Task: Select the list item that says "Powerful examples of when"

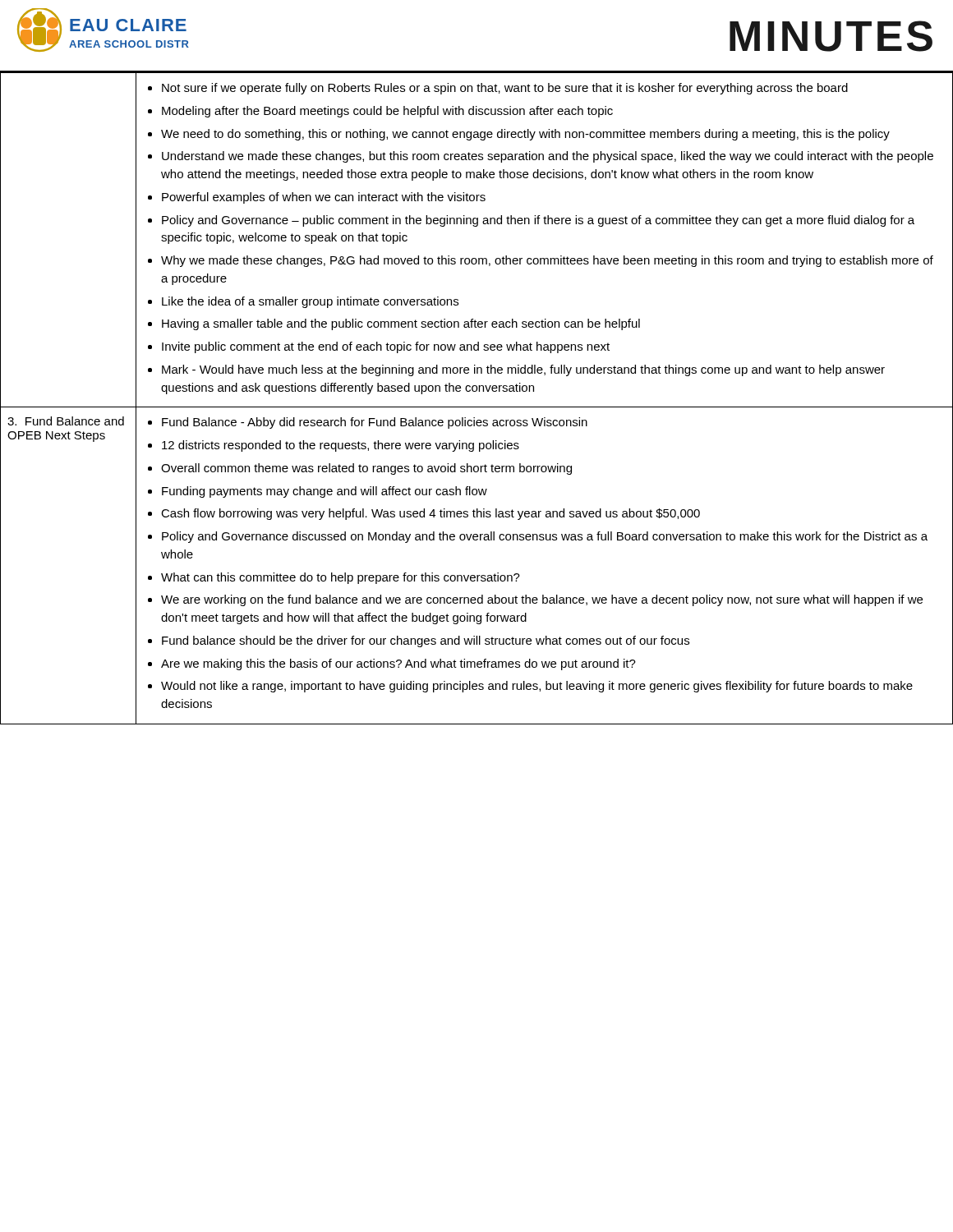Action: click(324, 198)
